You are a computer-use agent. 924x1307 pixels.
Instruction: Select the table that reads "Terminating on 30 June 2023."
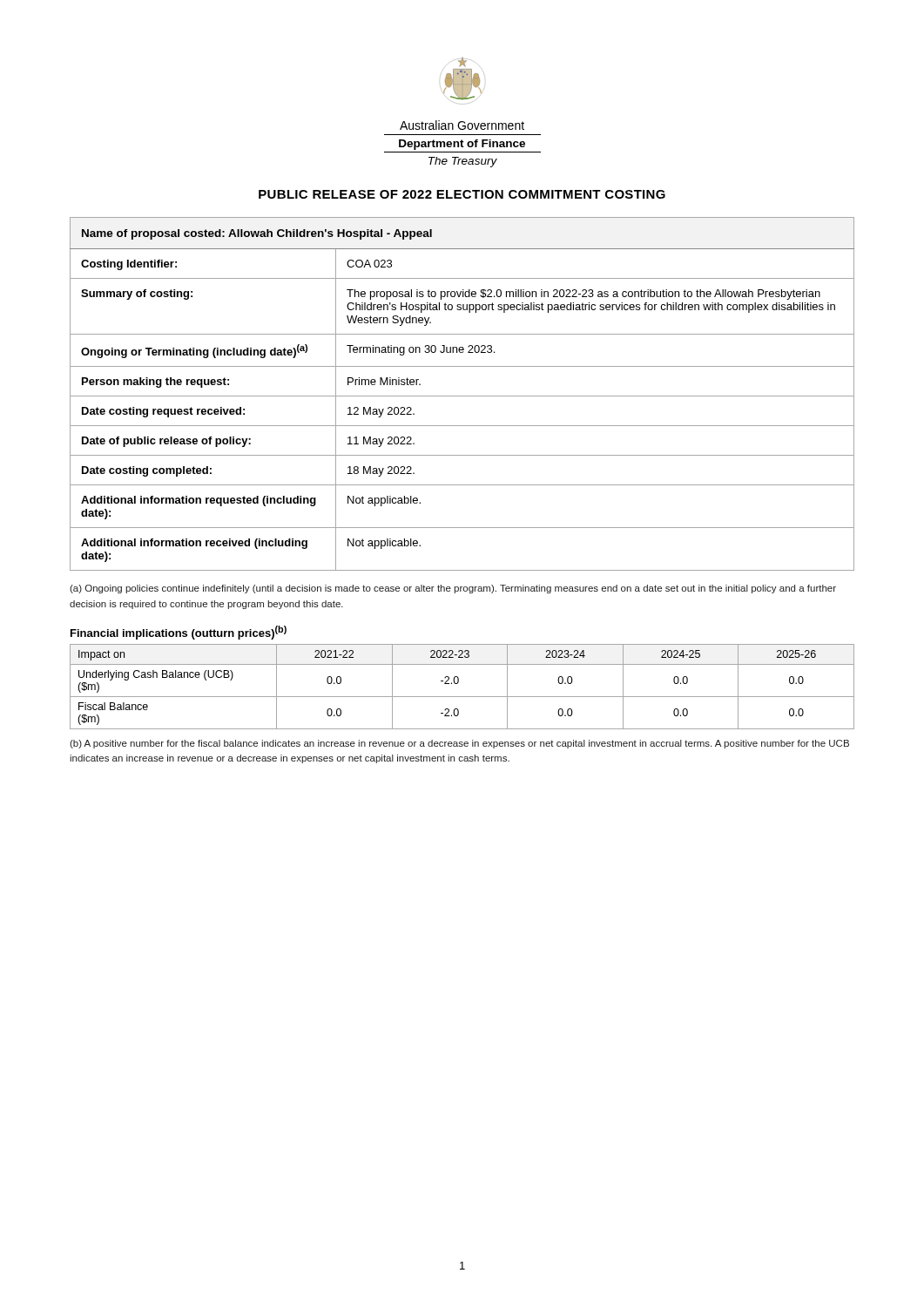tap(462, 394)
